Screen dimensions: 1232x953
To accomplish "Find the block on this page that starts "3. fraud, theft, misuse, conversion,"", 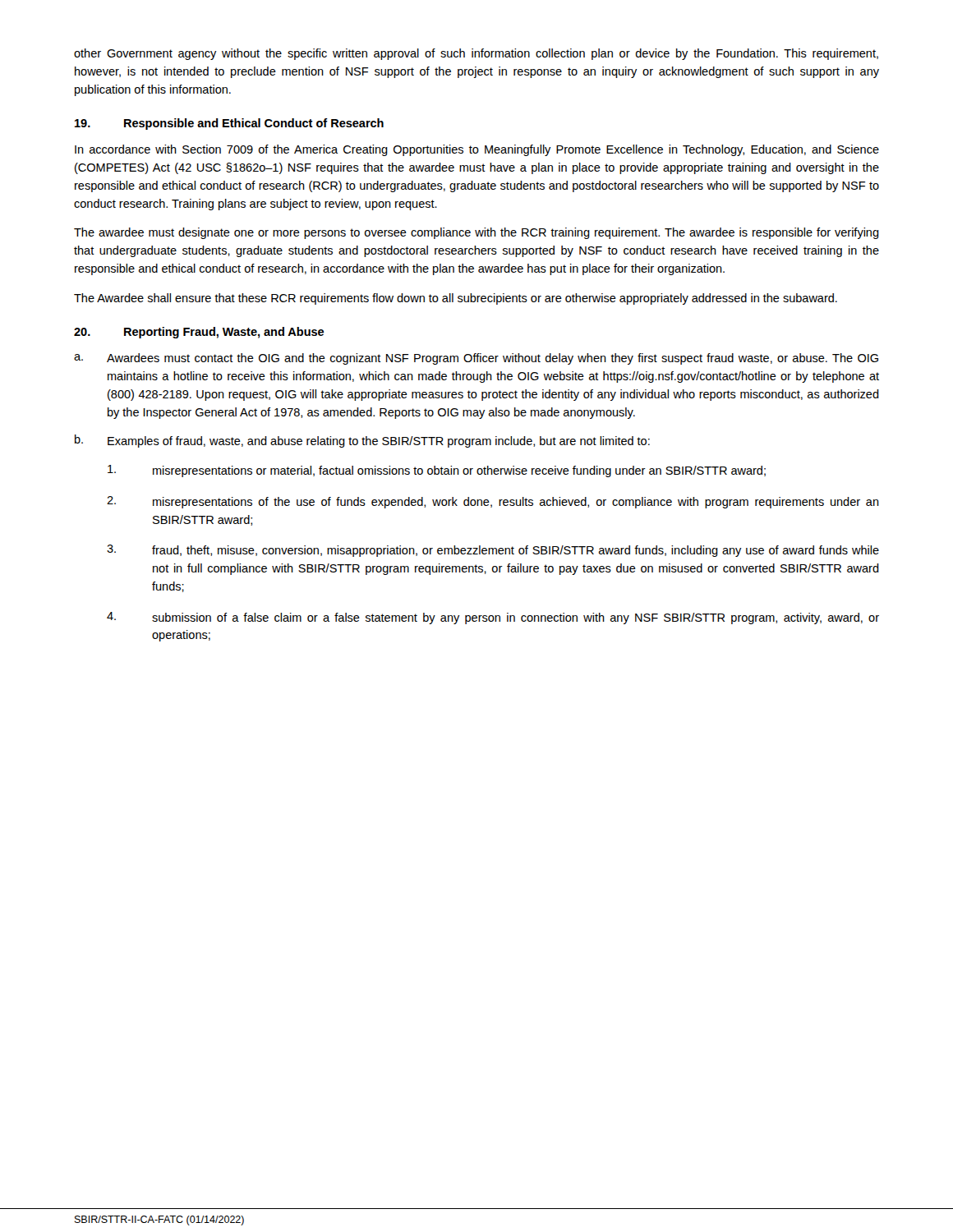I will click(x=493, y=569).
